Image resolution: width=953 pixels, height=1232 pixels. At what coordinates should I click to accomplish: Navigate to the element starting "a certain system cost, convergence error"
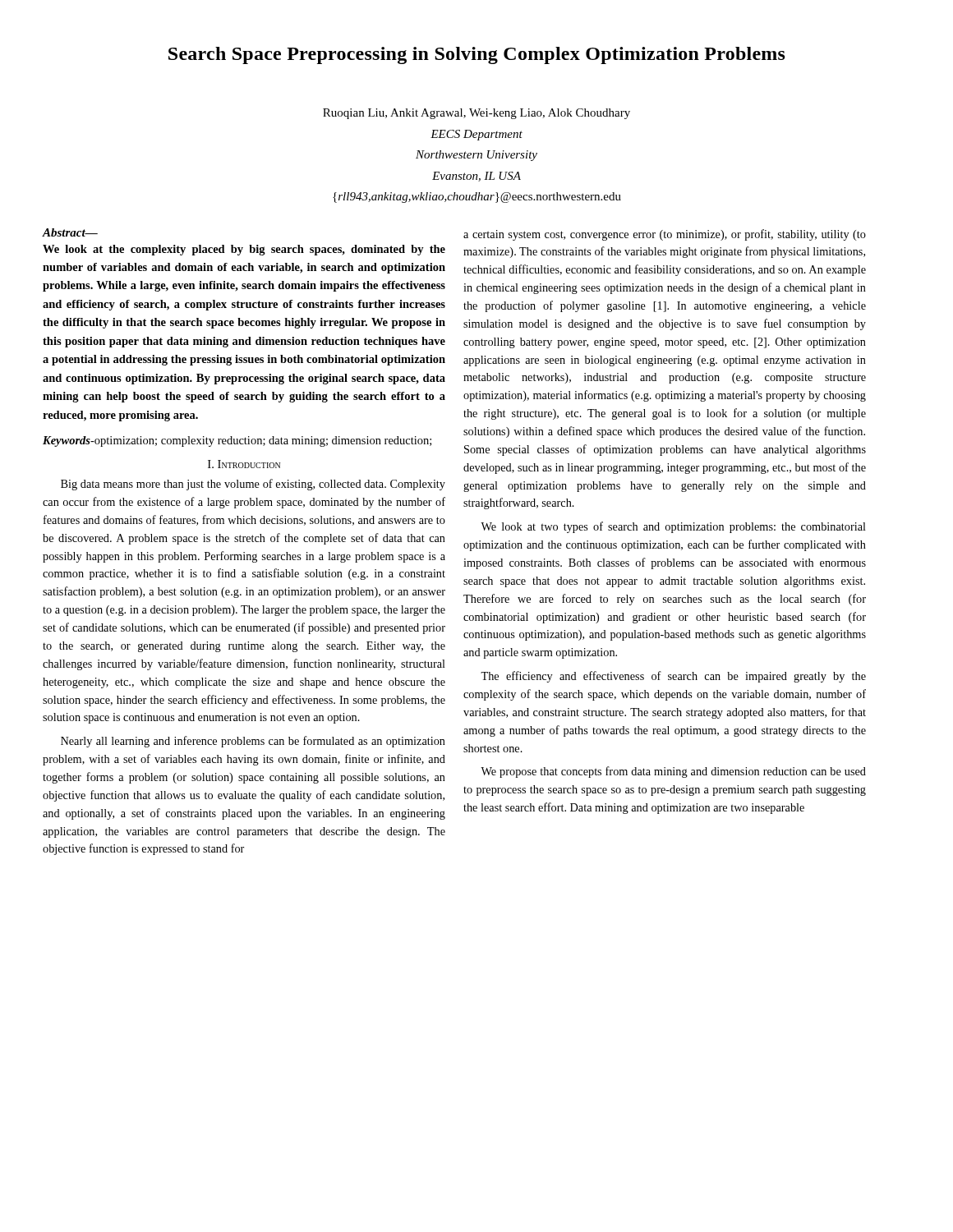(665, 521)
